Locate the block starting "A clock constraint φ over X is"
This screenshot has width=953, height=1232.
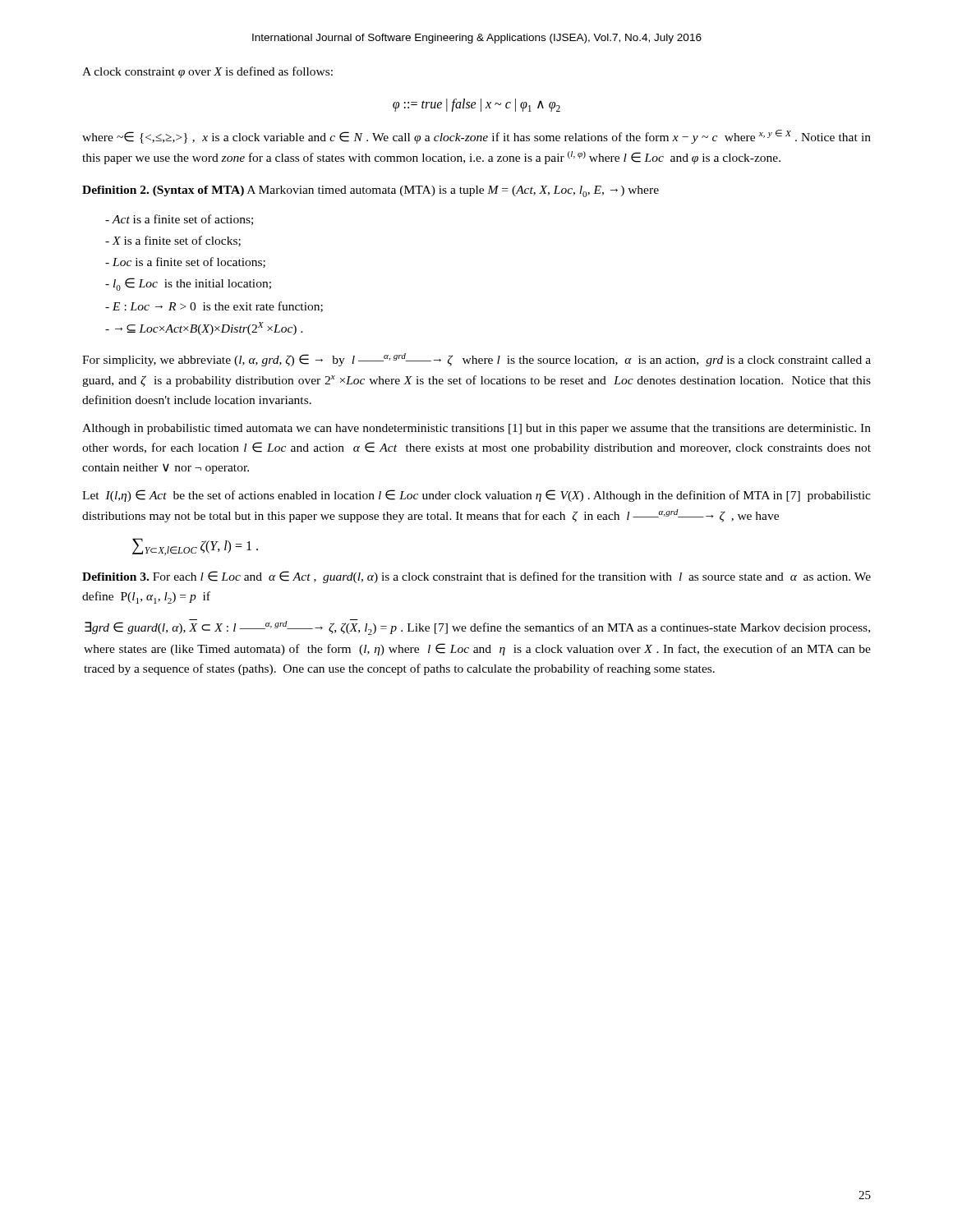[208, 71]
